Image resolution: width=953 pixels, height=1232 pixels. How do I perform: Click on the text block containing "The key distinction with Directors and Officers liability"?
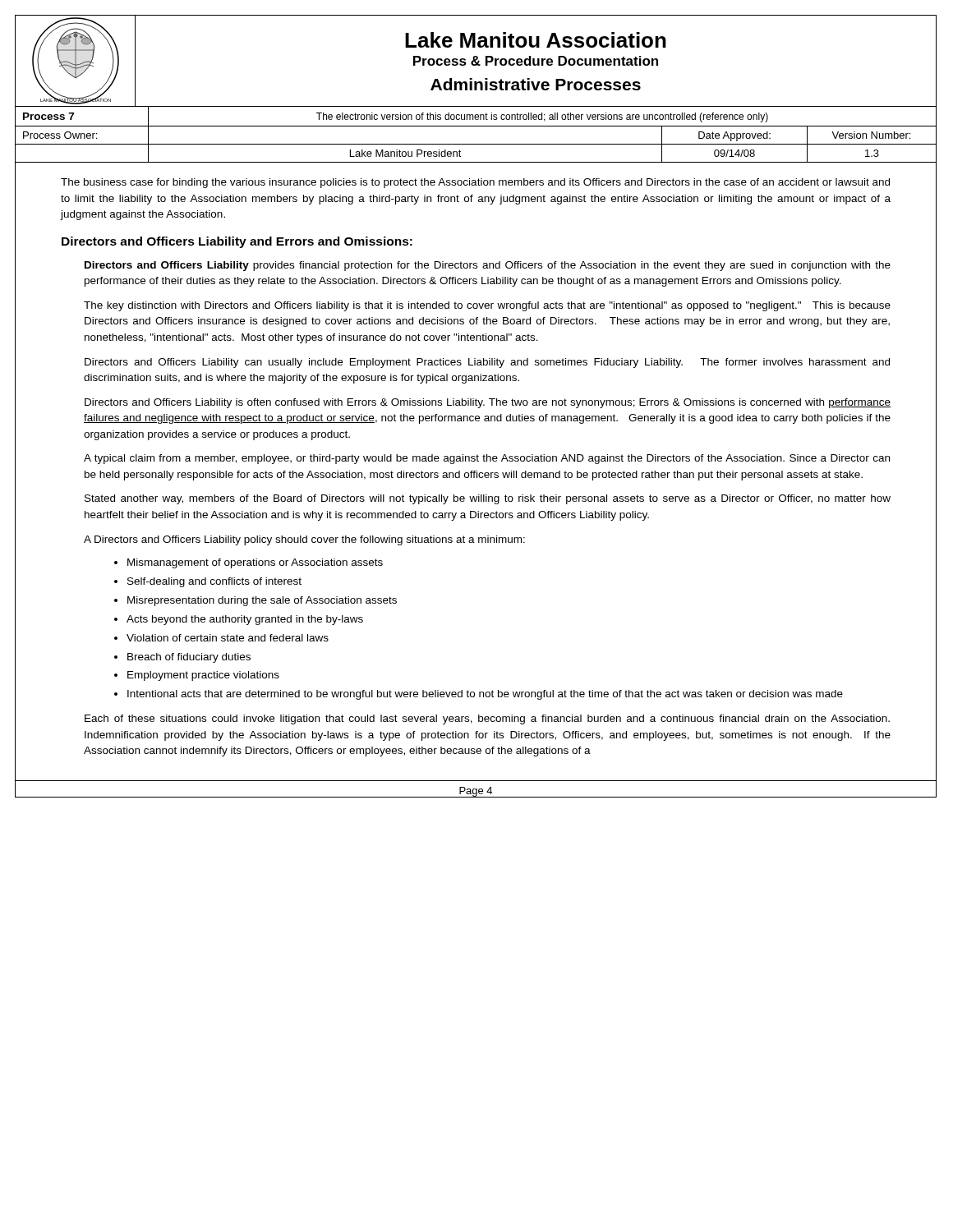pyautogui.click(x=487, y=321)
